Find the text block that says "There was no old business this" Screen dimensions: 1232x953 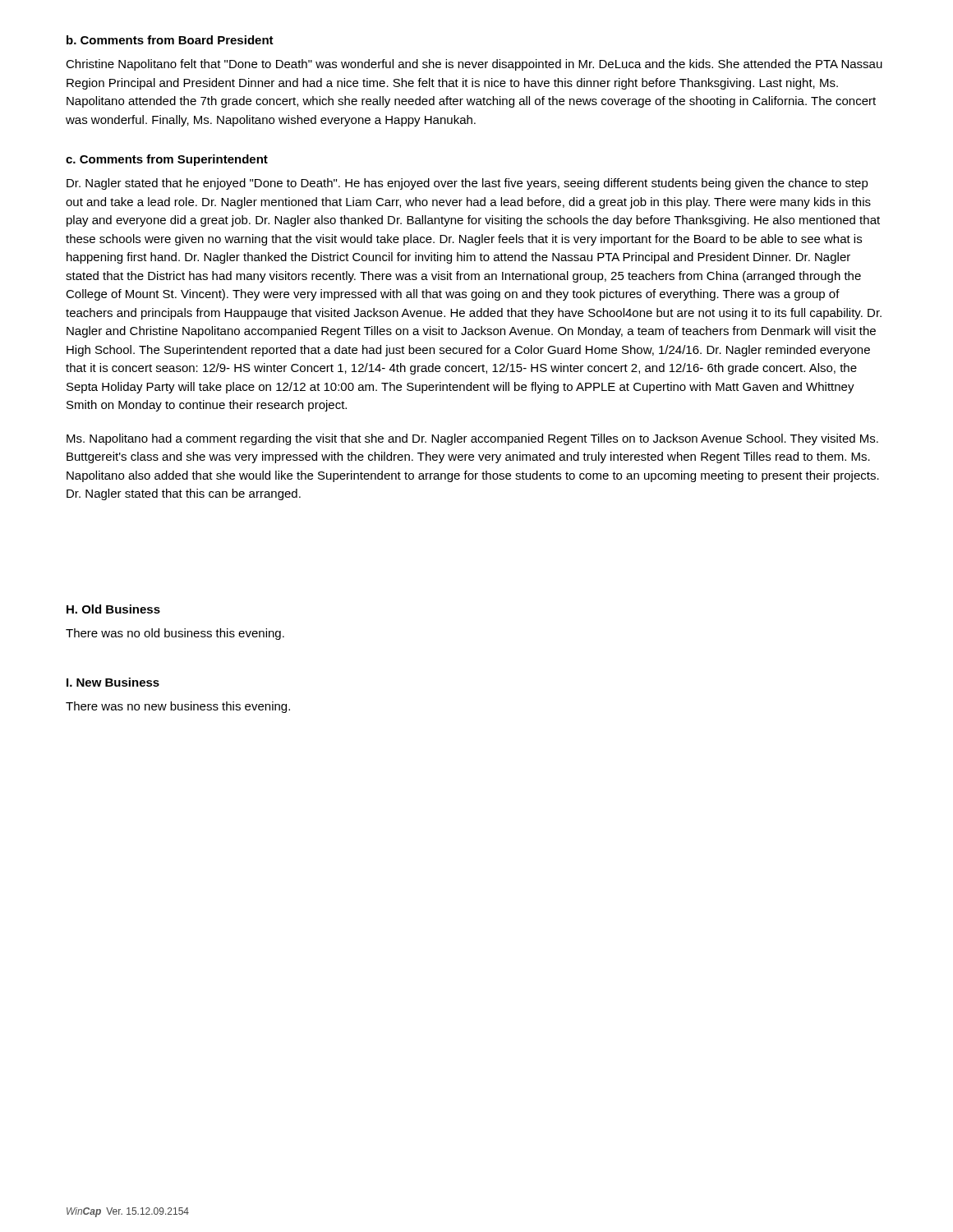[175, 632]
